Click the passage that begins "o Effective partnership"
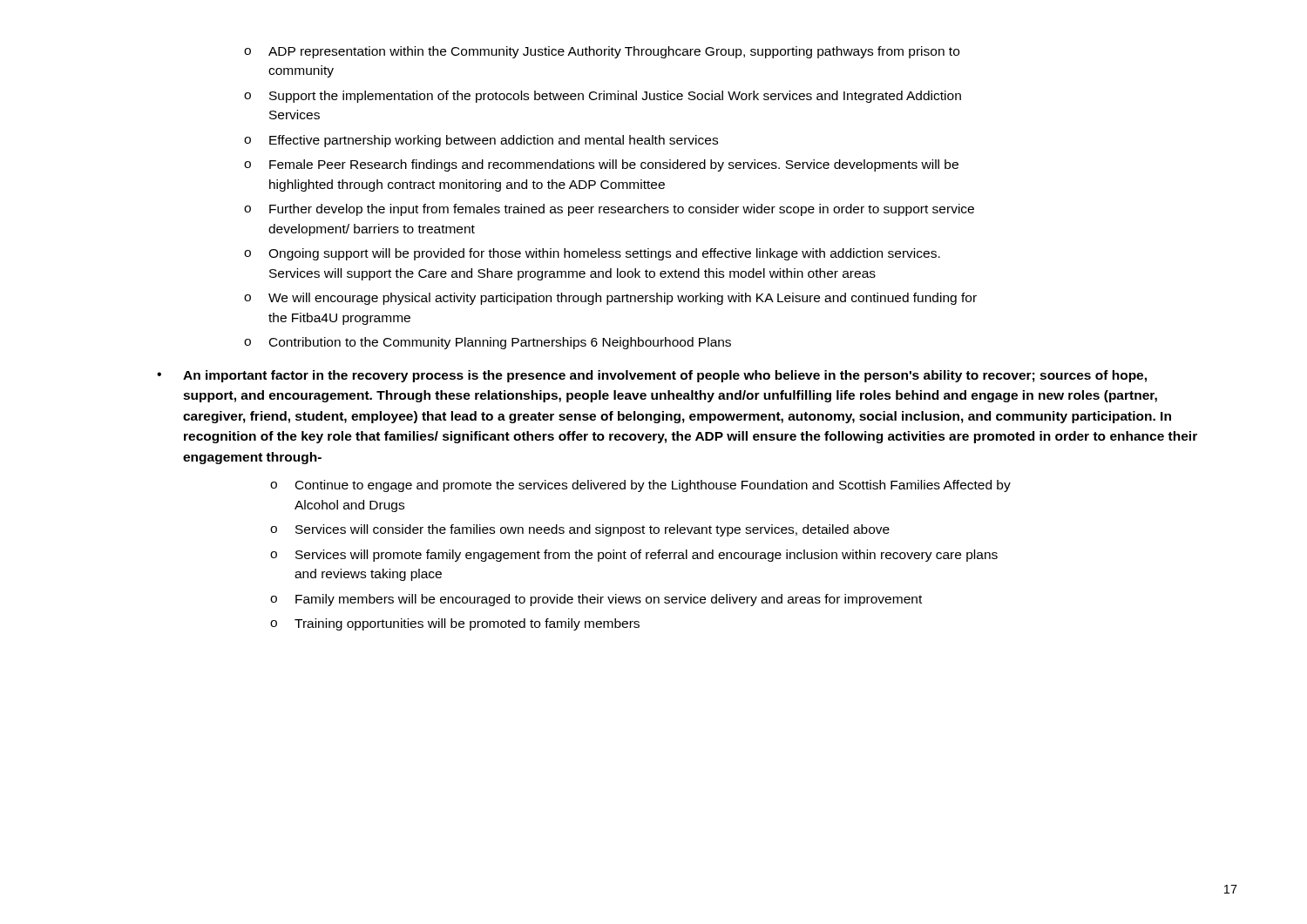This screenshot has height=924, width=1307. tap(723, 140)
